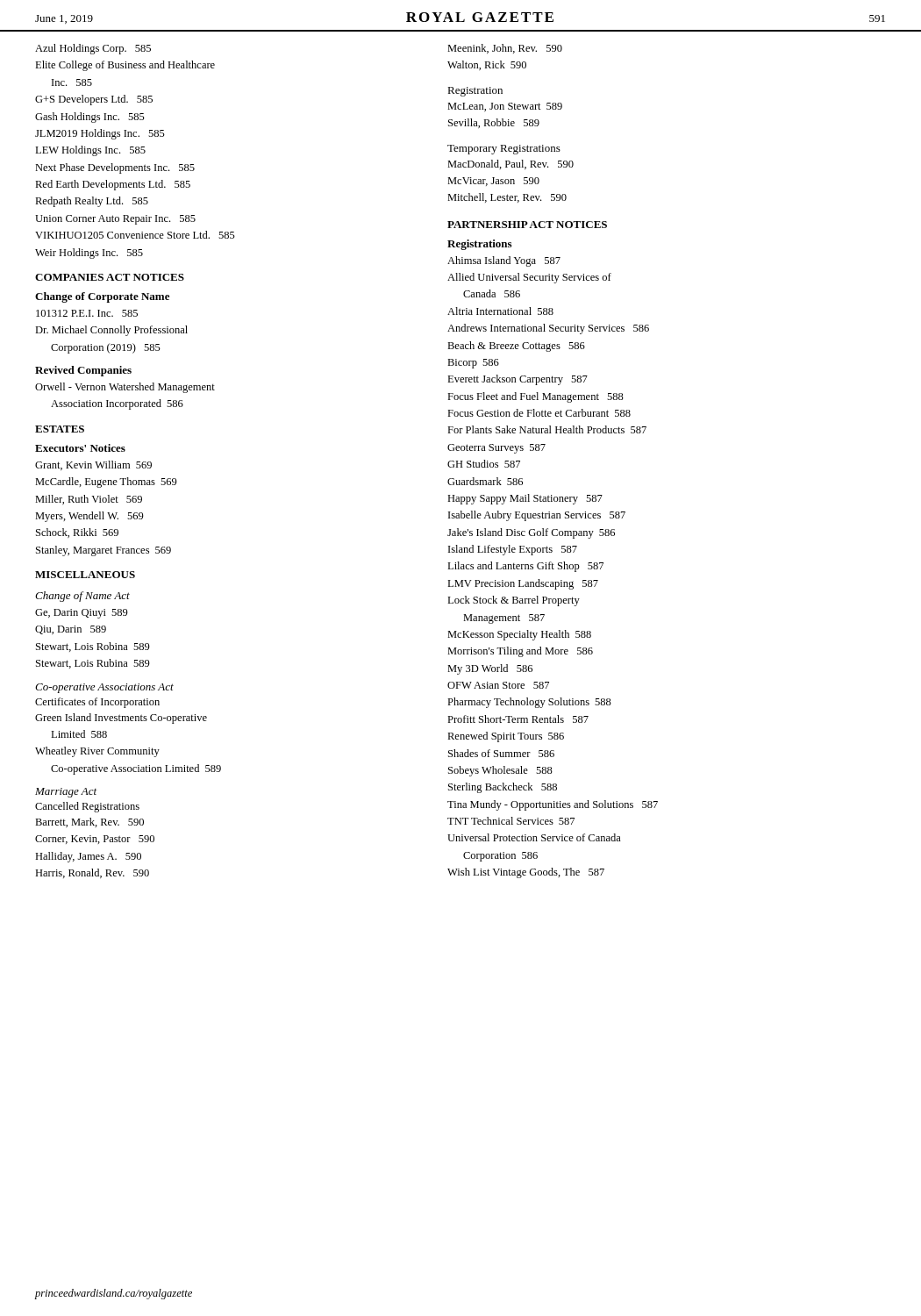This screenshot has width=921, height=1316.
Task: Select the passage starting "Ge, Darin Qiuyi589"
Action: [81, 612]
